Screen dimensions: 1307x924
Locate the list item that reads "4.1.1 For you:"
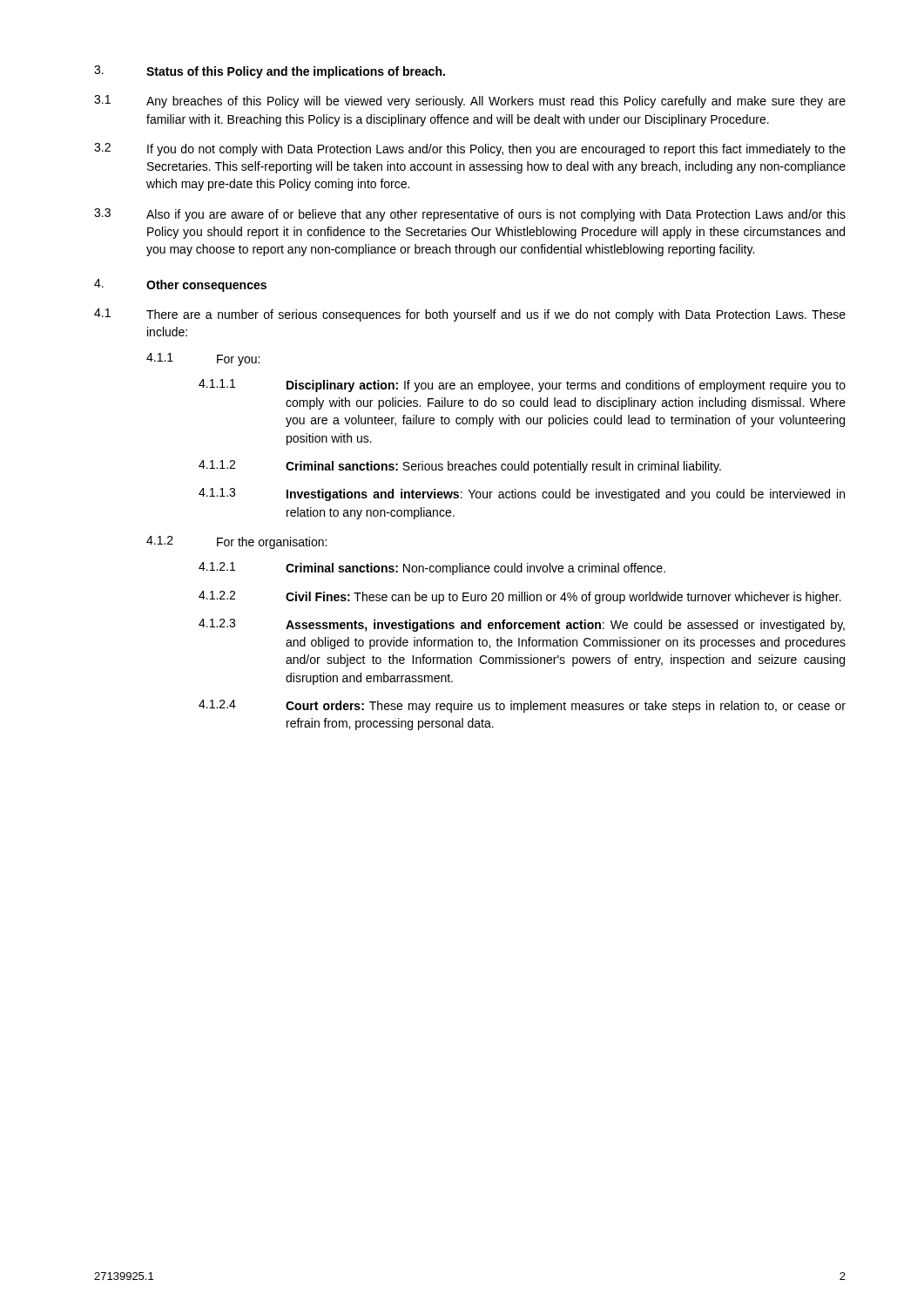160,359
